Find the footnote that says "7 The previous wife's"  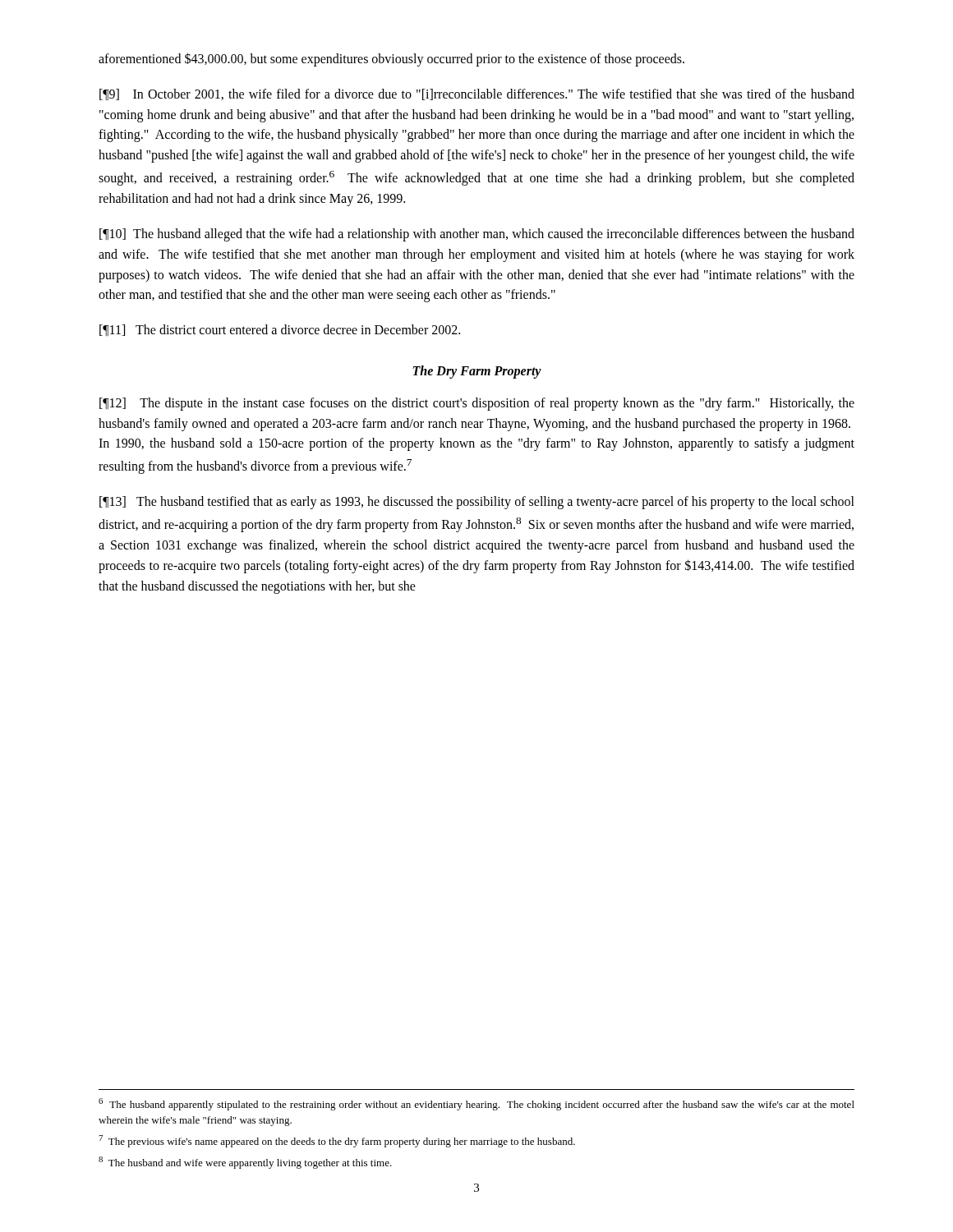[337, 1140]
